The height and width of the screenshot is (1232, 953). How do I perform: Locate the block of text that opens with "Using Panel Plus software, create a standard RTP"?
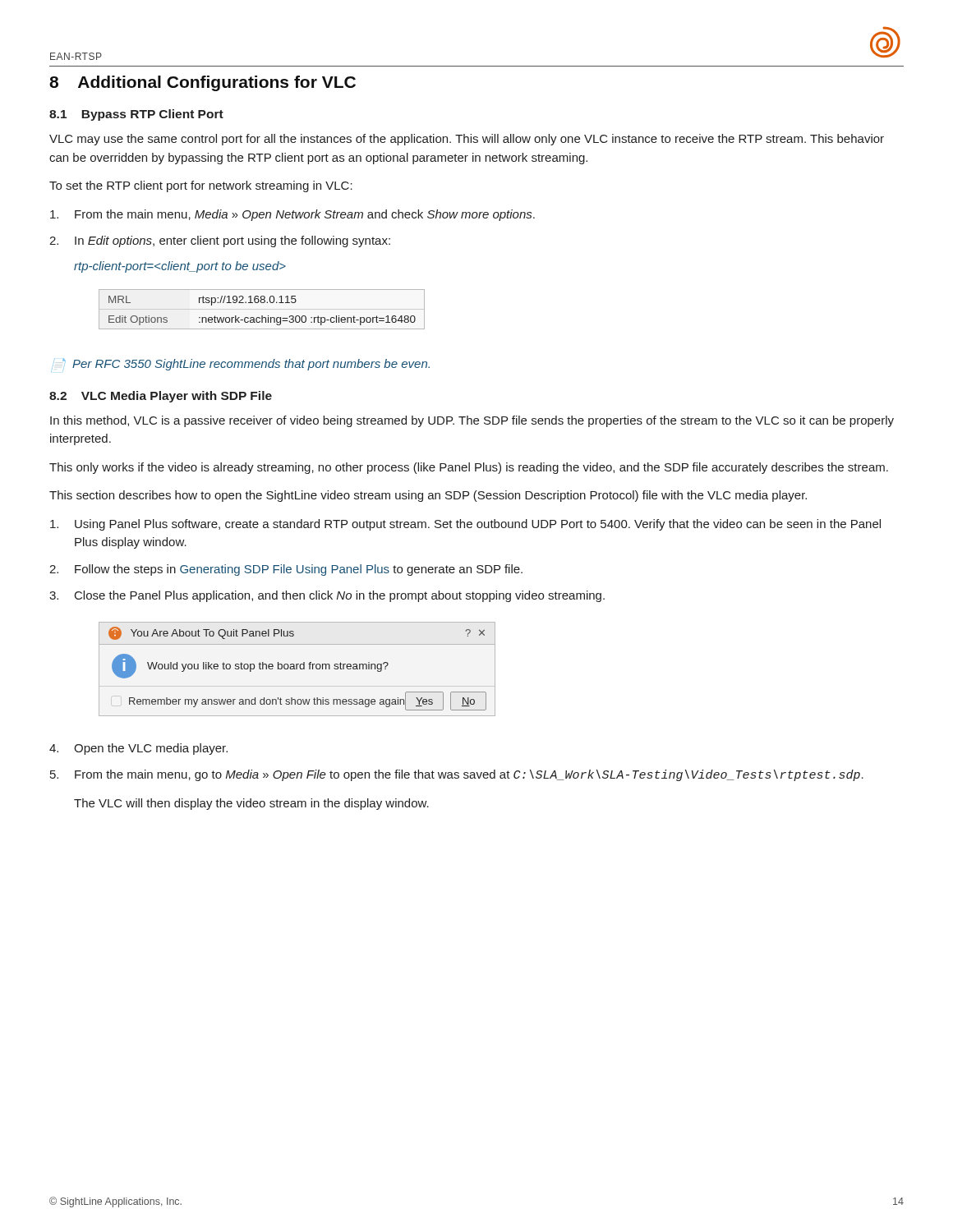pyautogui.click(x=476, y=533)
